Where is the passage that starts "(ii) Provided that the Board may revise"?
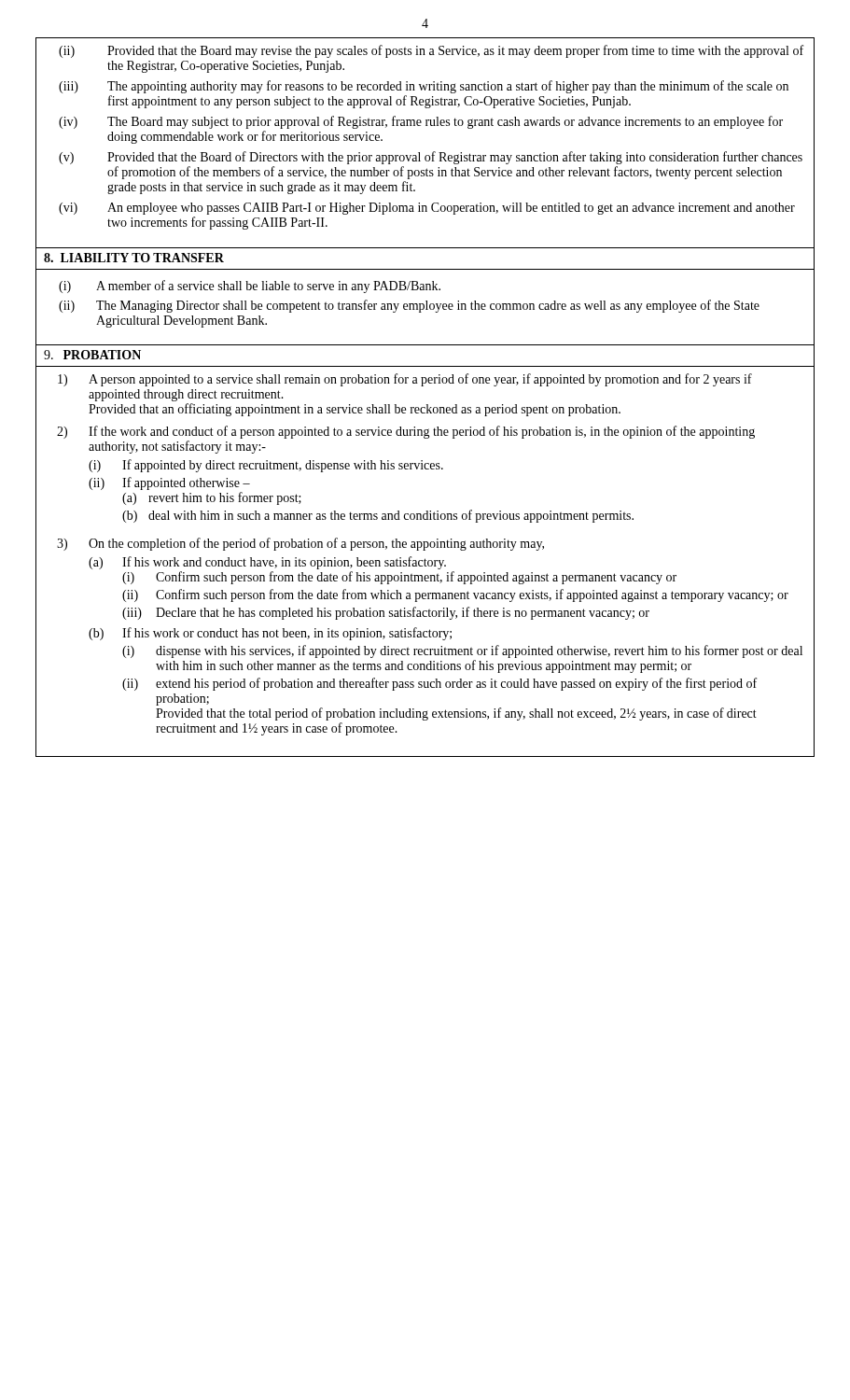The width and height of the screenshot is (850, 1400). click(x=425, y=59)
